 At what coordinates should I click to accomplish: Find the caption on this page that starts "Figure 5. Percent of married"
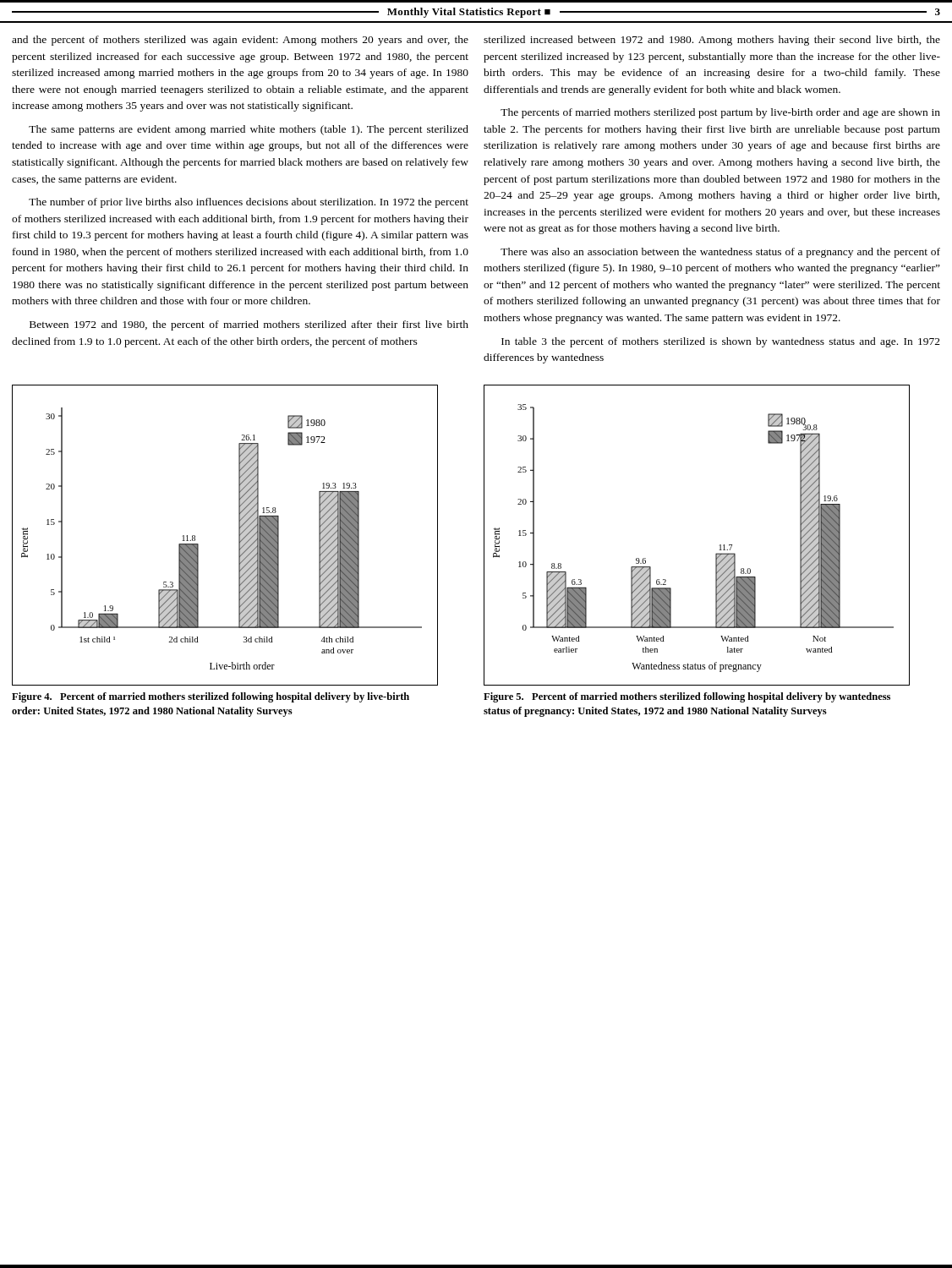(x=687, y=703)
